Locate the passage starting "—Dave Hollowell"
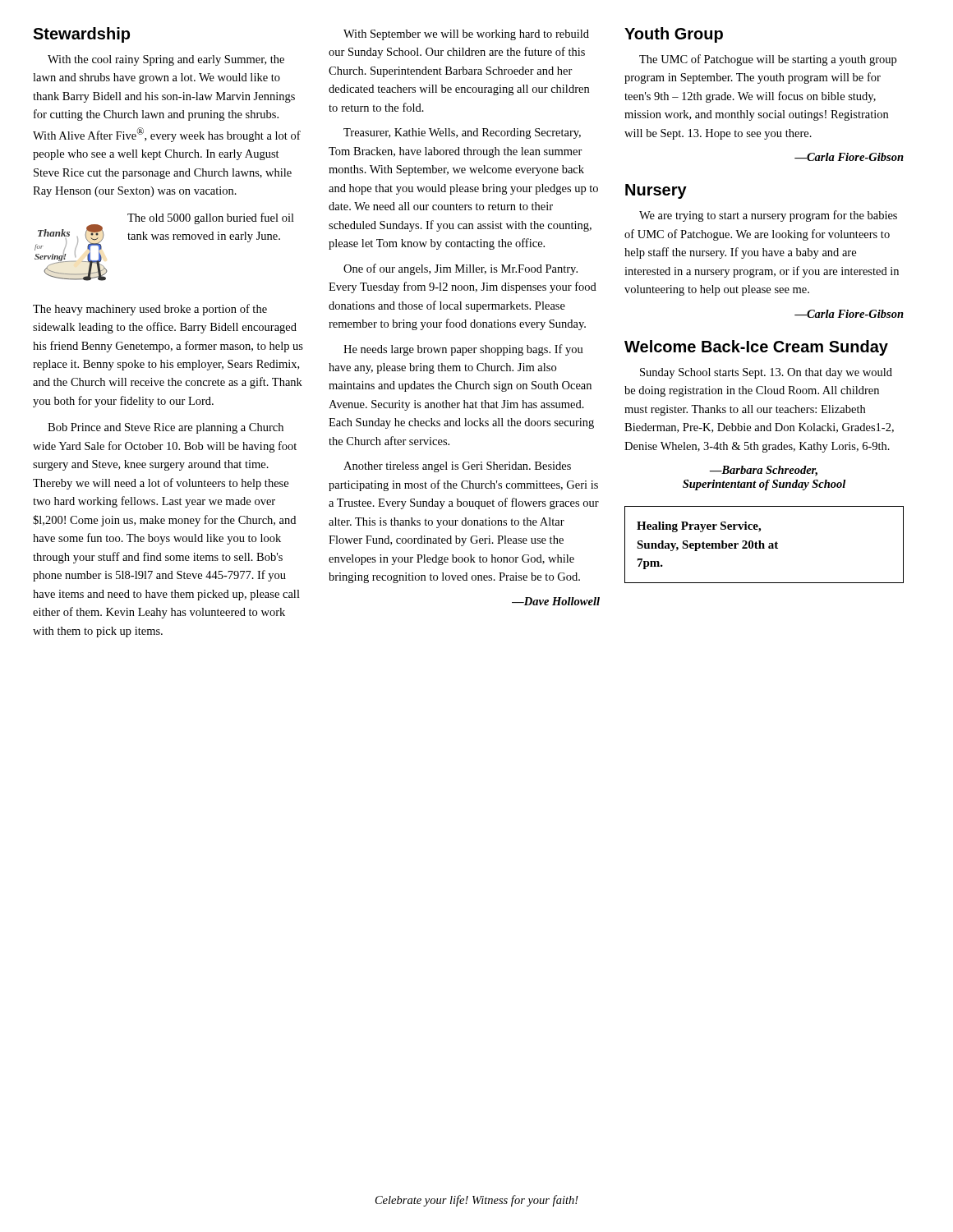953x1232 pixels. pos(556,601)
